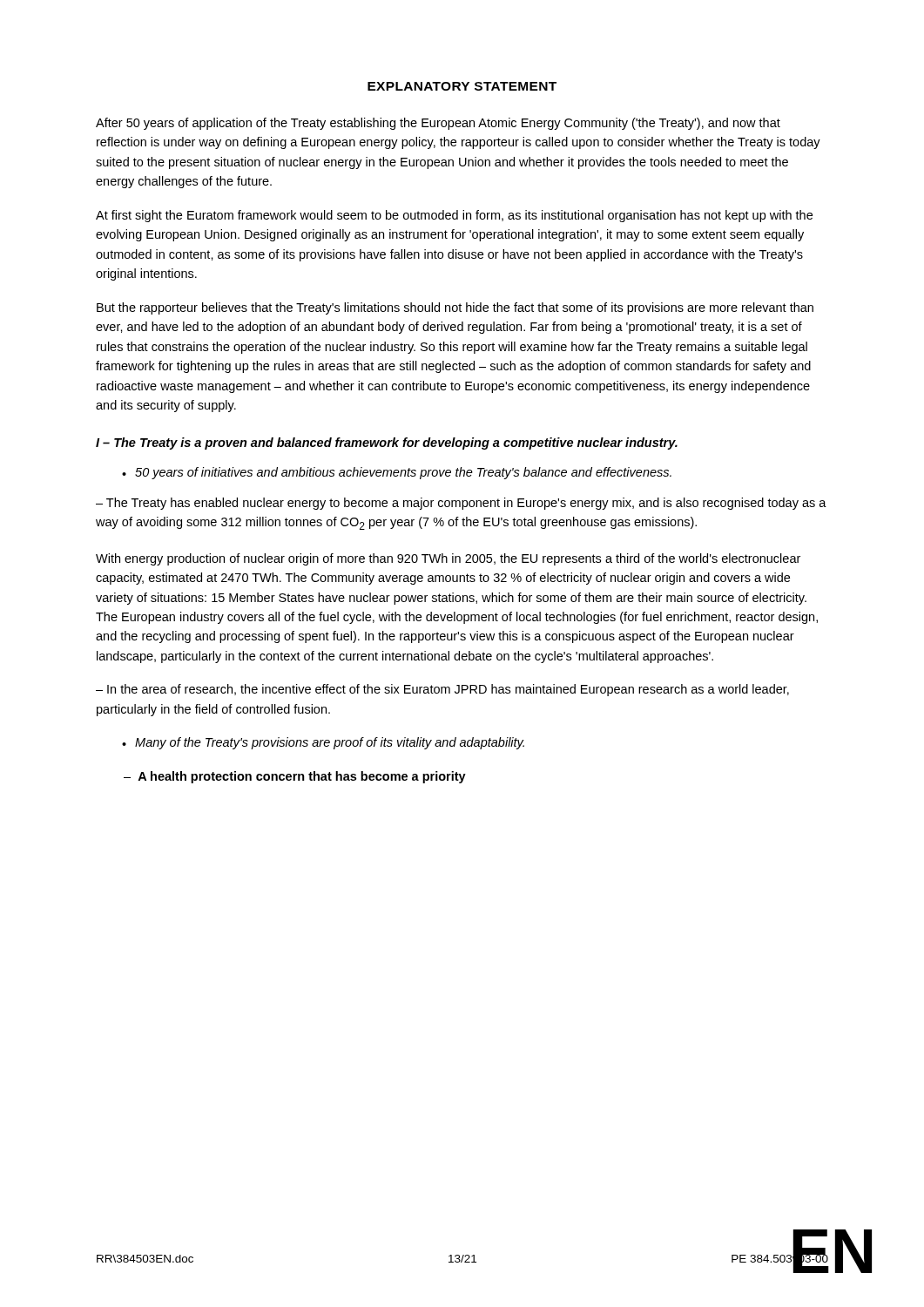Click on the block starting "• 50 years of initiatives and ambitious"
924x1307 pixels.
(x=397, y=473)
